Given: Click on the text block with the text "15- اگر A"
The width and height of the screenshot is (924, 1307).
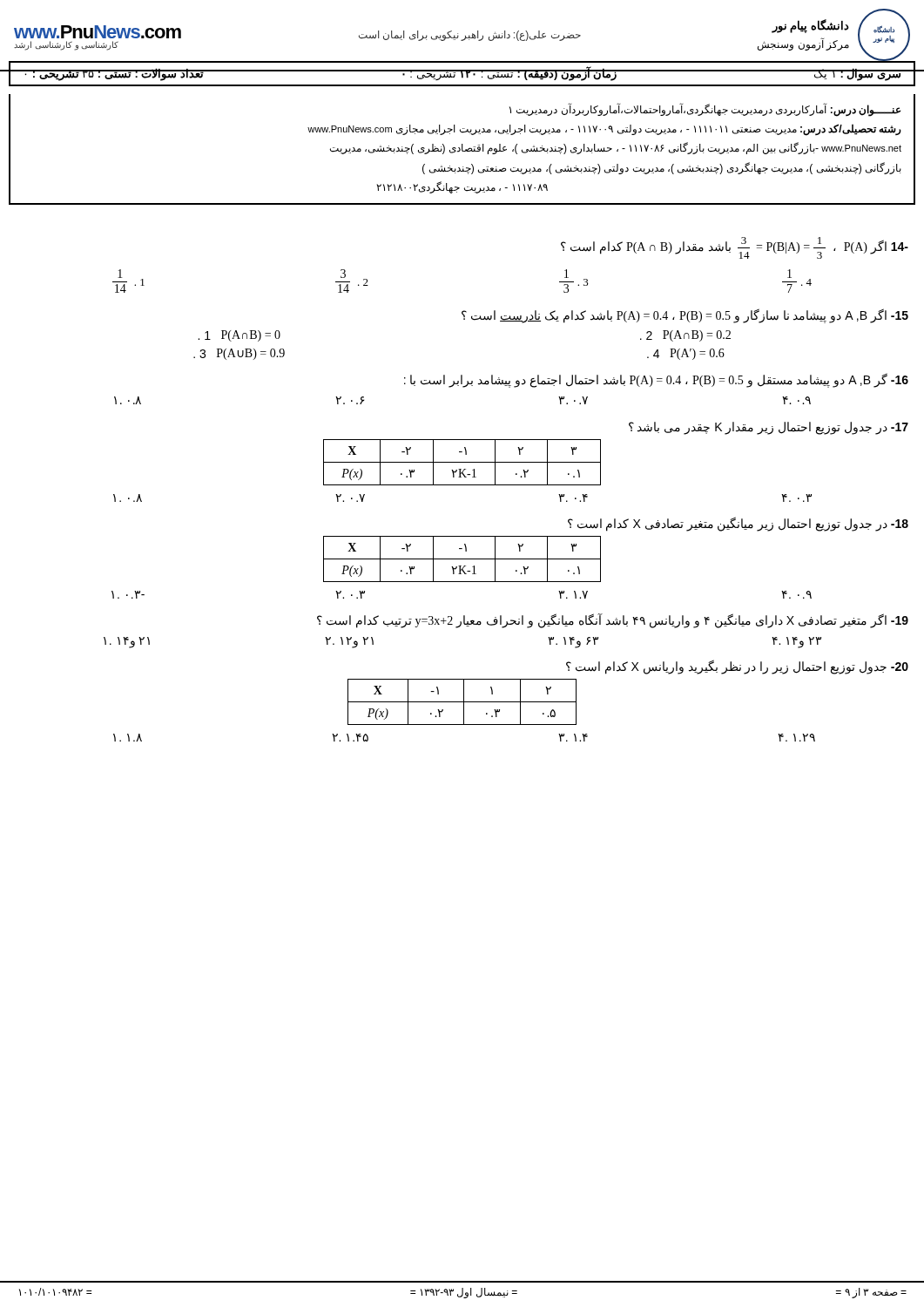Looking at the screenshot, I should point(685,315).
